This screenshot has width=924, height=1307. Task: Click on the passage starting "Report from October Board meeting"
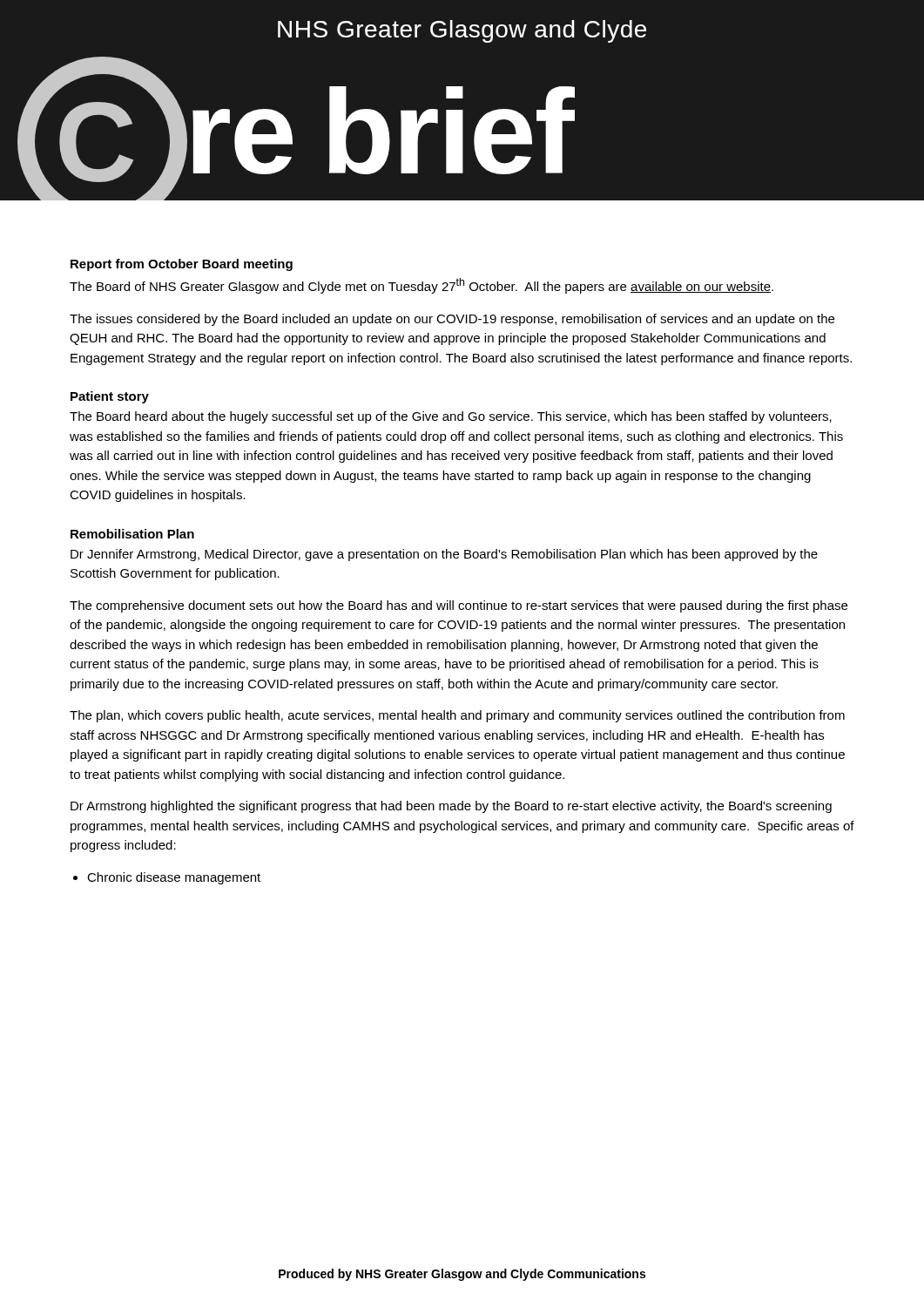point(181,264)
